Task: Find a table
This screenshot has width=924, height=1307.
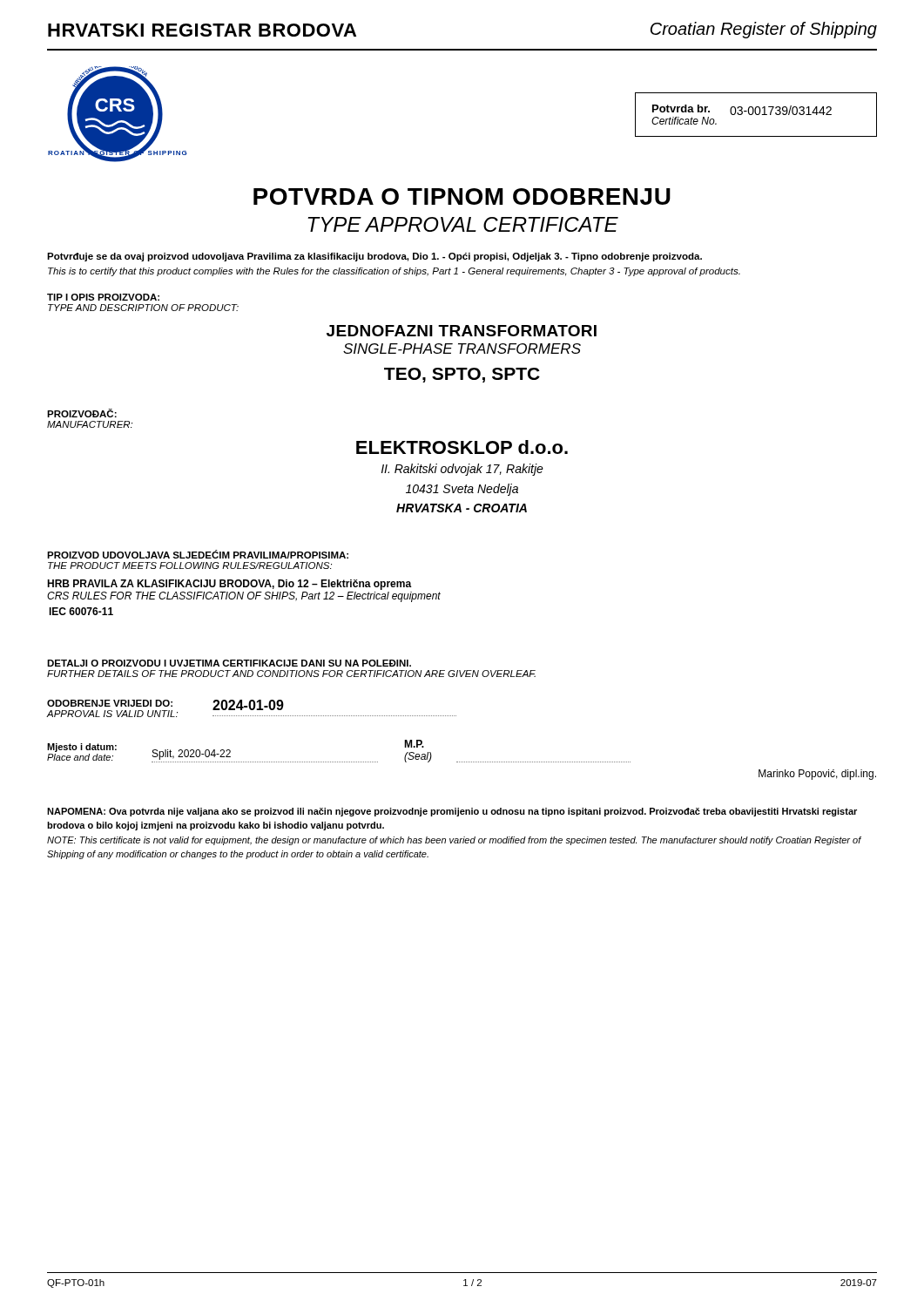Action: pos(756,114)
